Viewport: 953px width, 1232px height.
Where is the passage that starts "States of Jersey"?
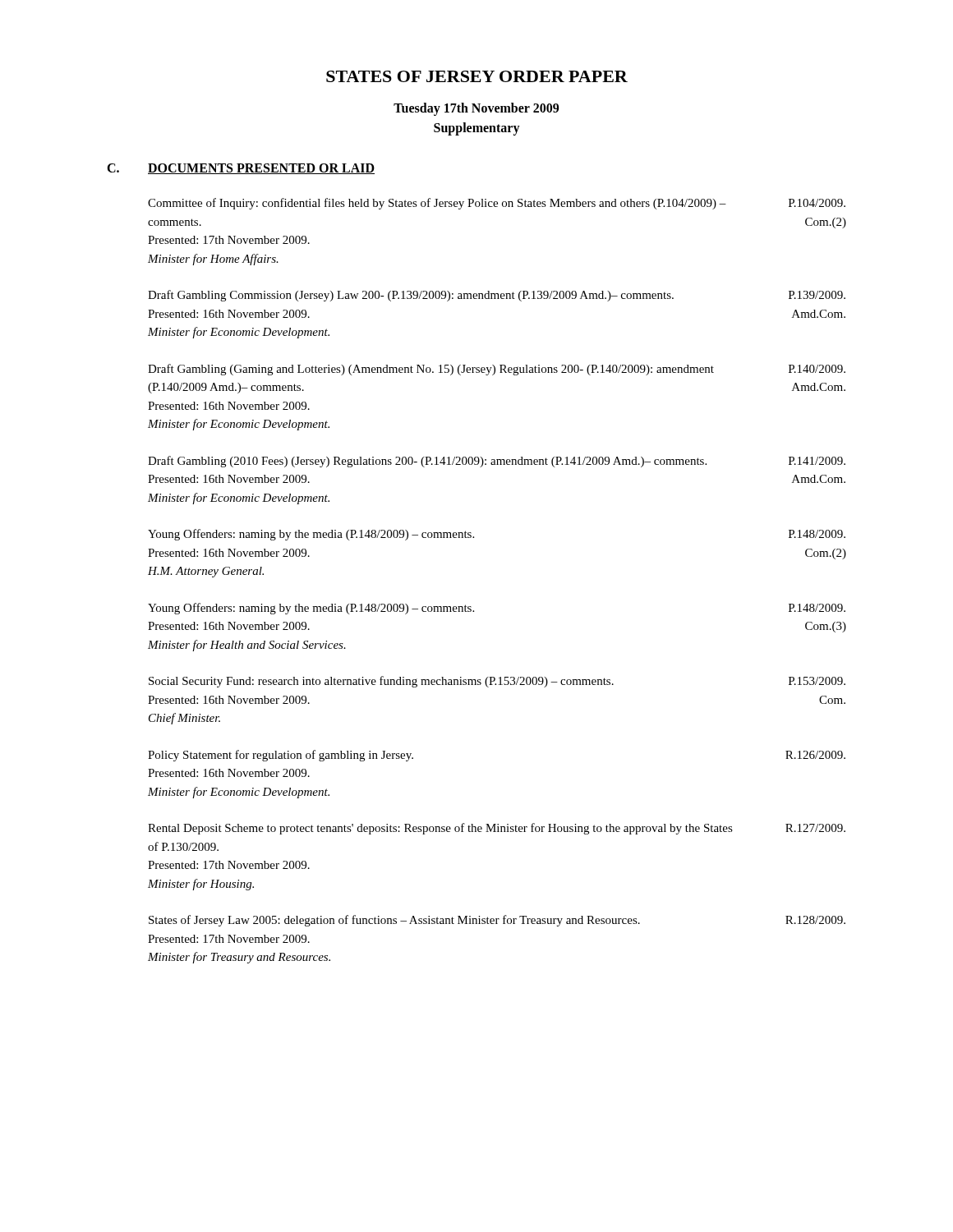[497, 921]
